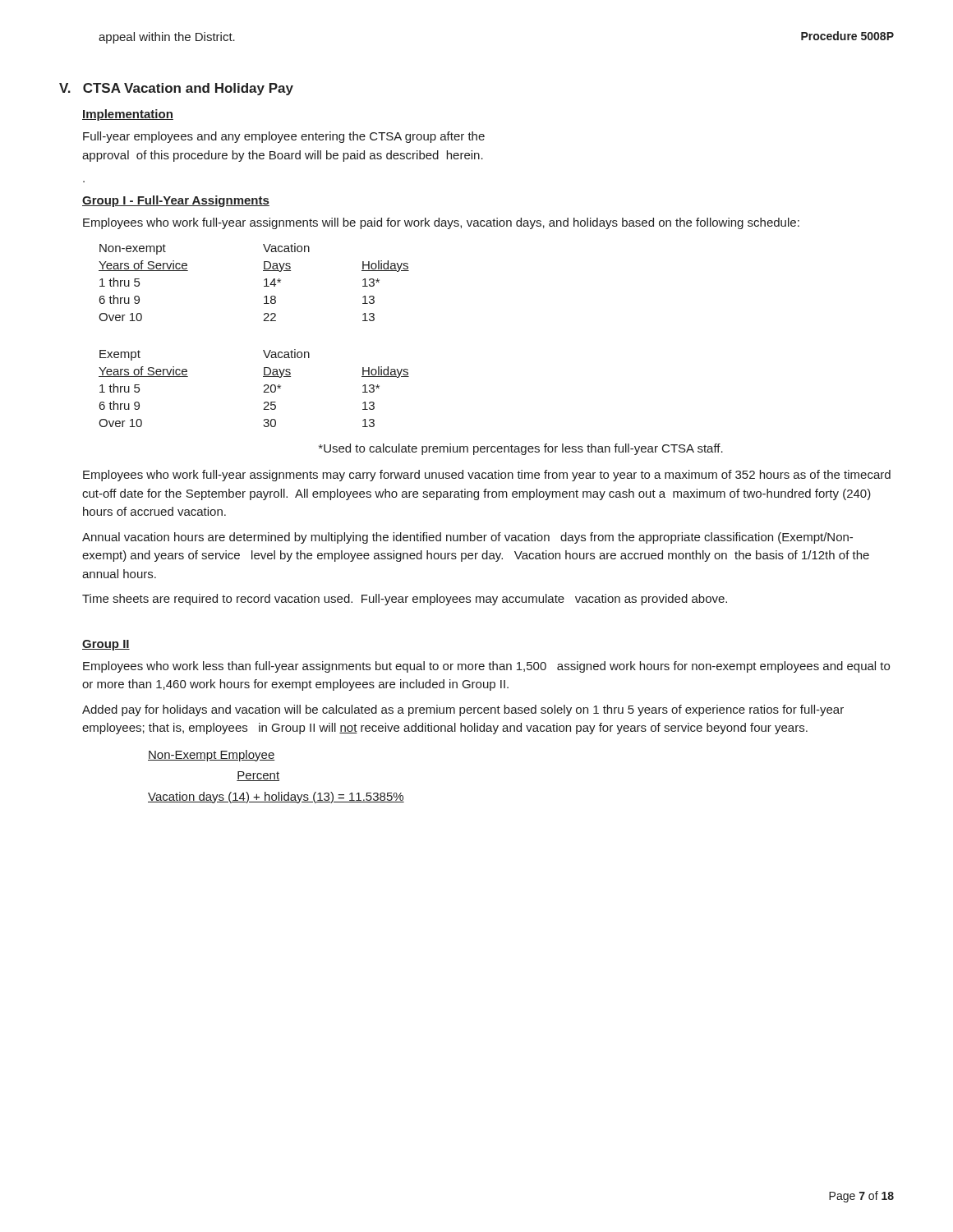This screenshot has height=1232, width=953.
Task: Find the section header containing "Group II"
Action: click(106, 643)
